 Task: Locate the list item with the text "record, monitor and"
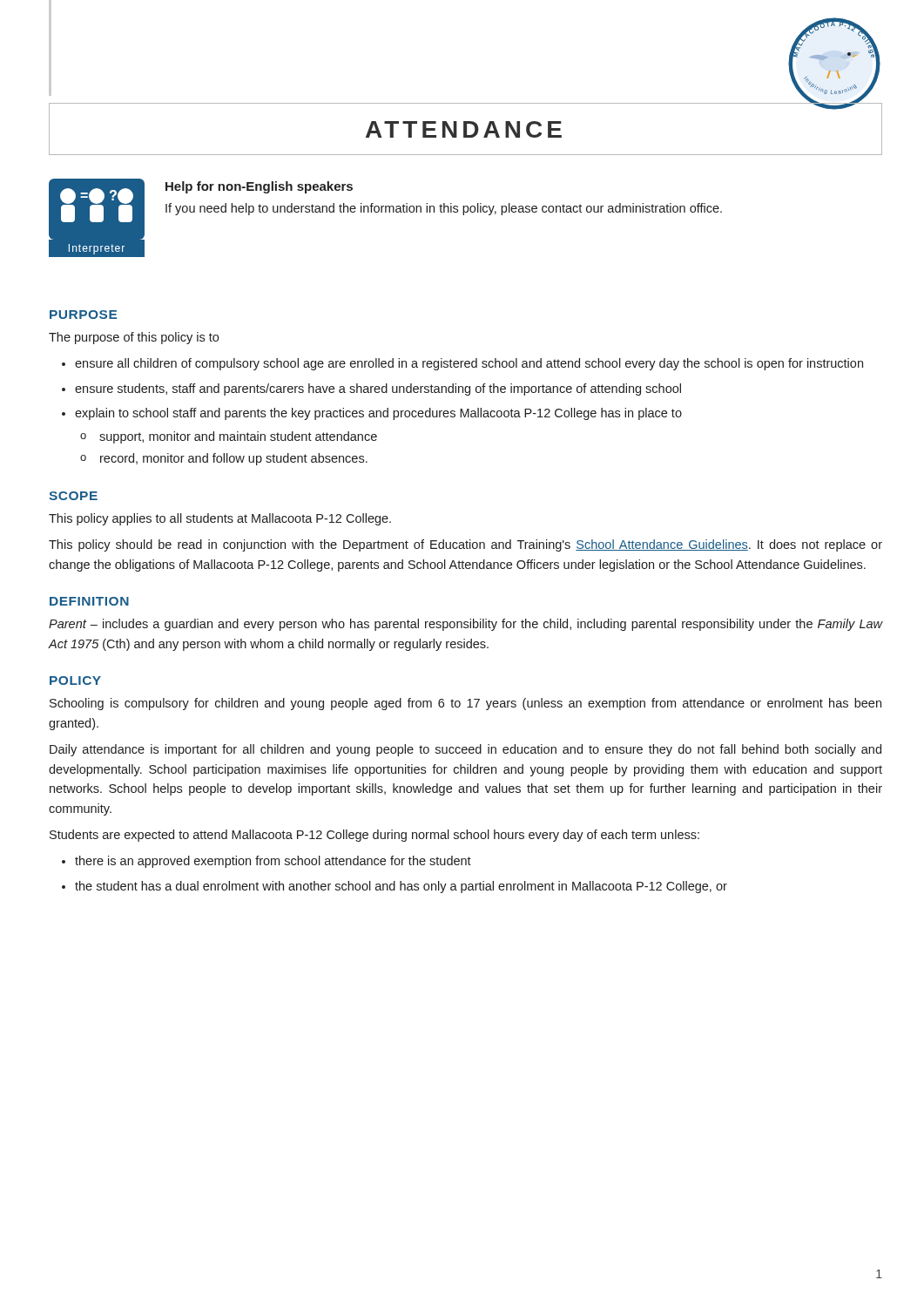point(234,459)
